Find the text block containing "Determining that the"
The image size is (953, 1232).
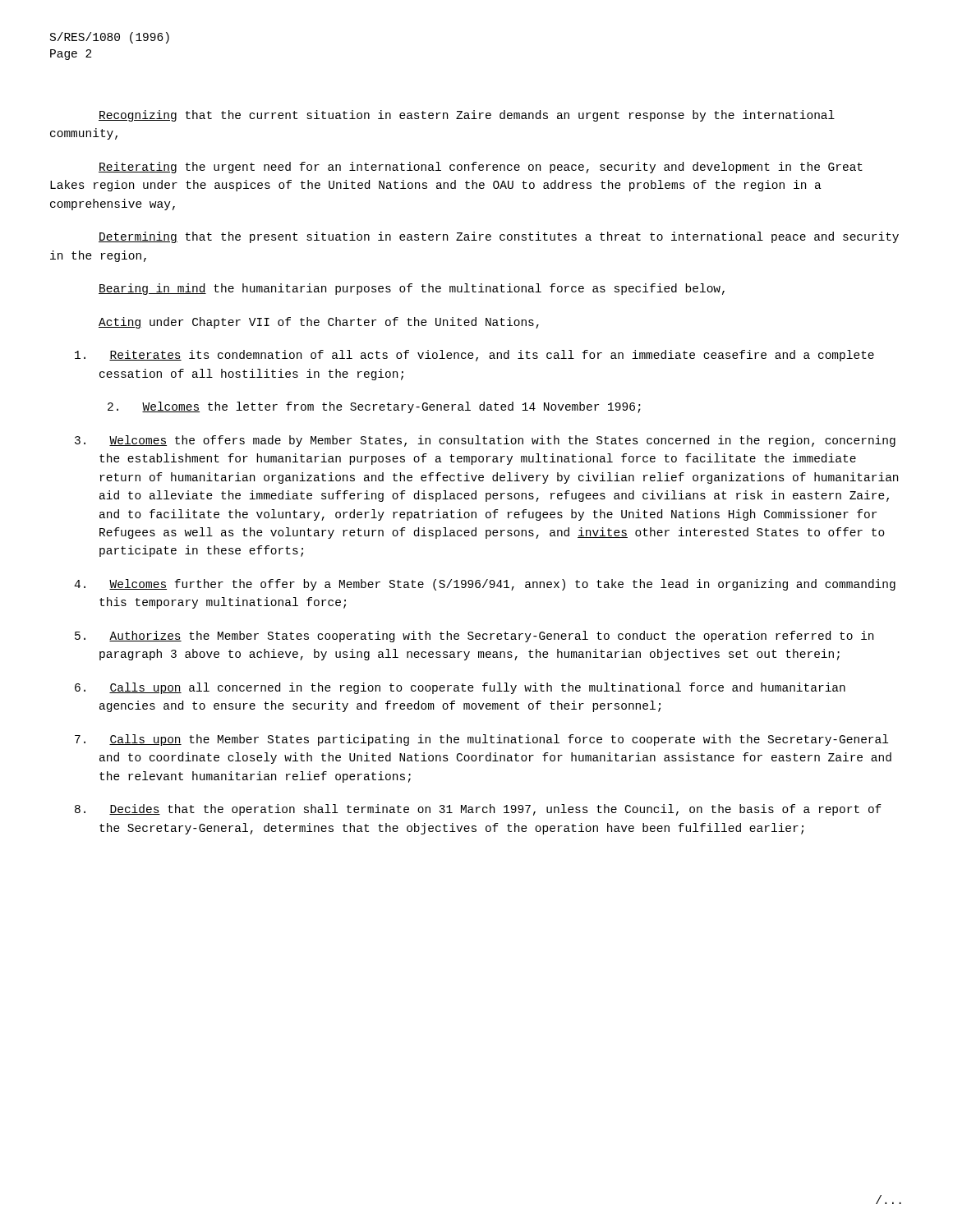pyautogui.click(x=474, y=247)
